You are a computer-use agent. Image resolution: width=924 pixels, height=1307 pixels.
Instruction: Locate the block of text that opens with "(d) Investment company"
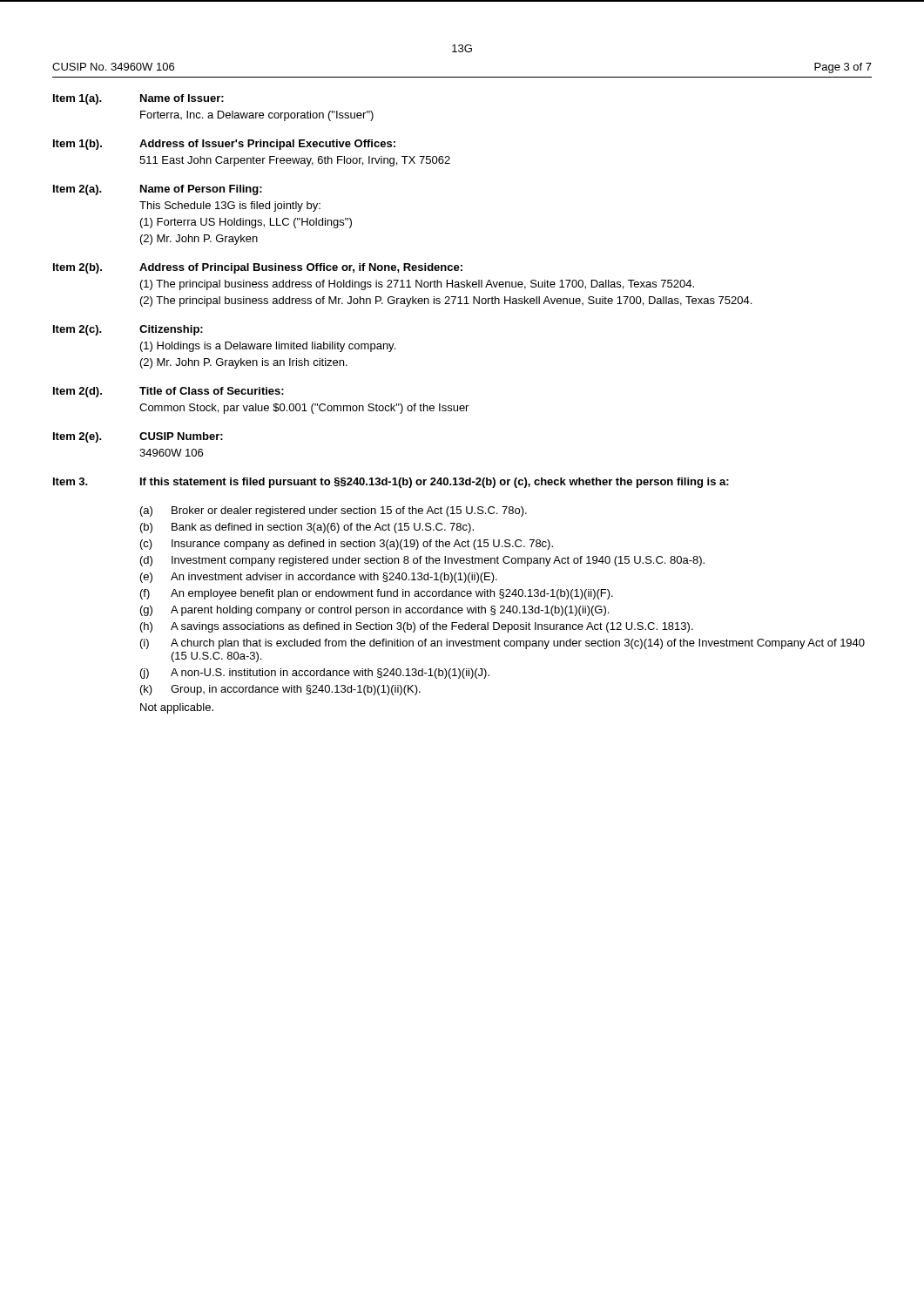(x=506, y=560)
